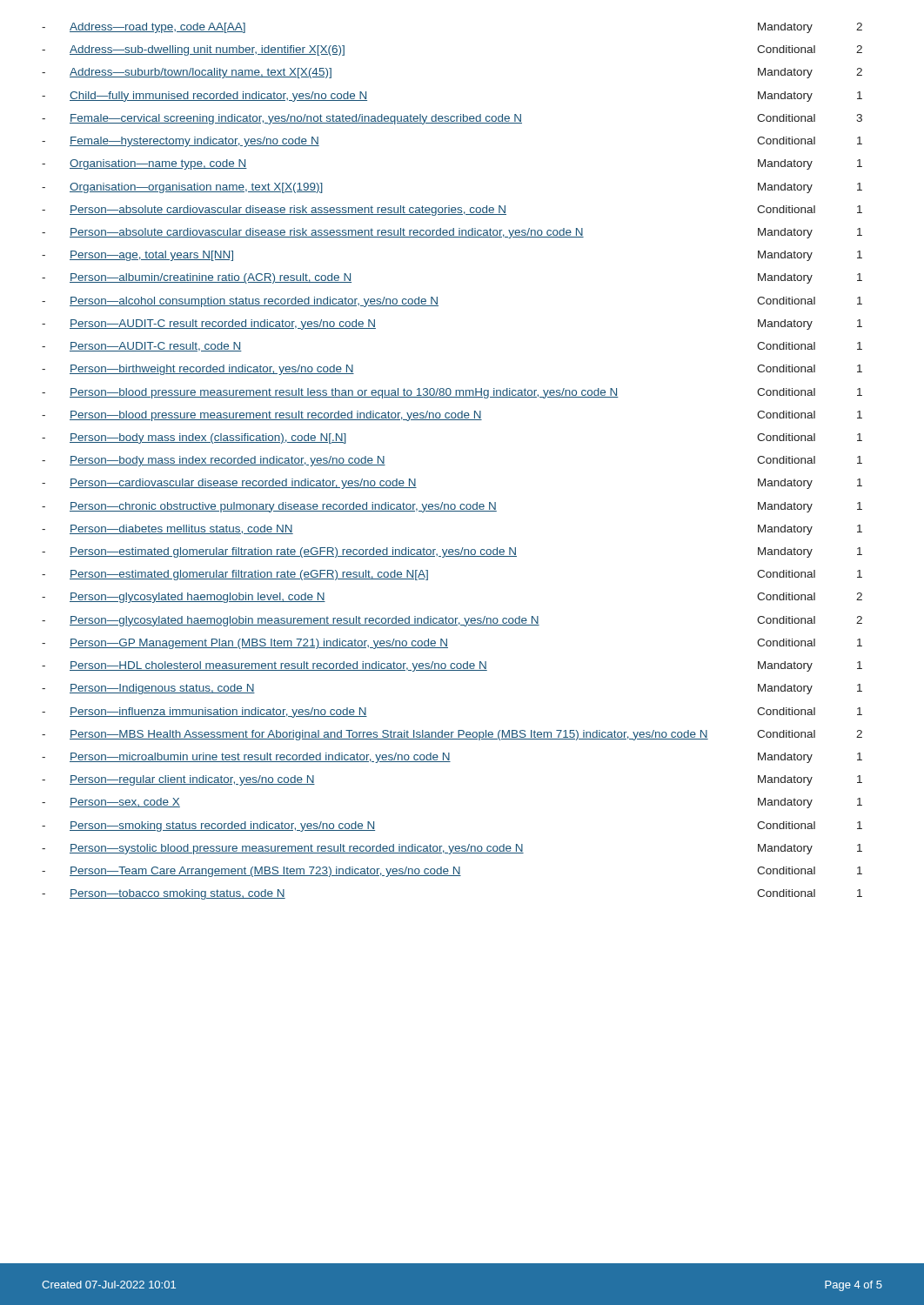Navigate to the block starting "- Organisation—organisation name, text X[X(199)] Mandatory"
924x1305 pixels.
coord(205,187)
